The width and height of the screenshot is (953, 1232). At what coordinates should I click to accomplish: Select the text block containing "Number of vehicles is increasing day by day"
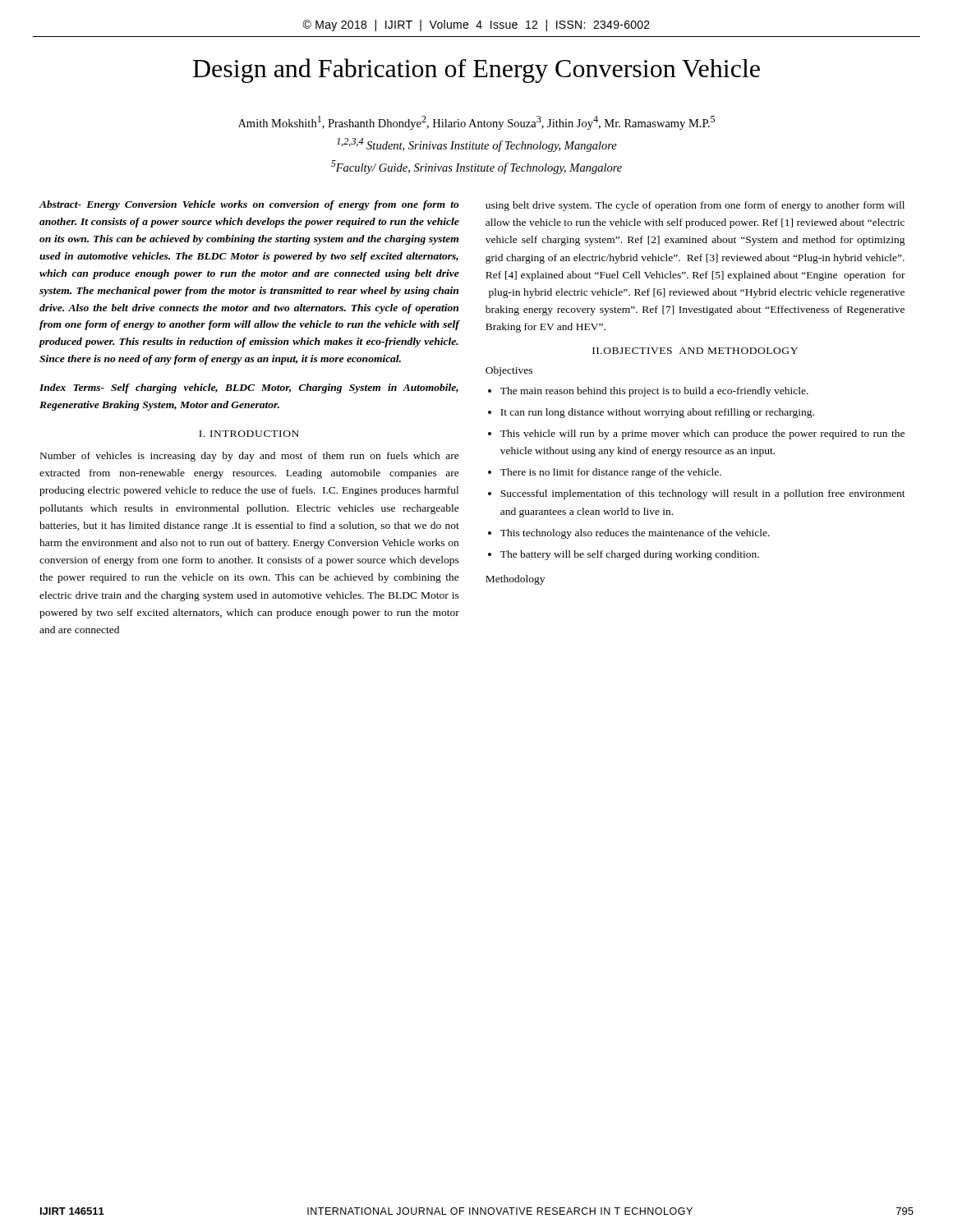249,543
